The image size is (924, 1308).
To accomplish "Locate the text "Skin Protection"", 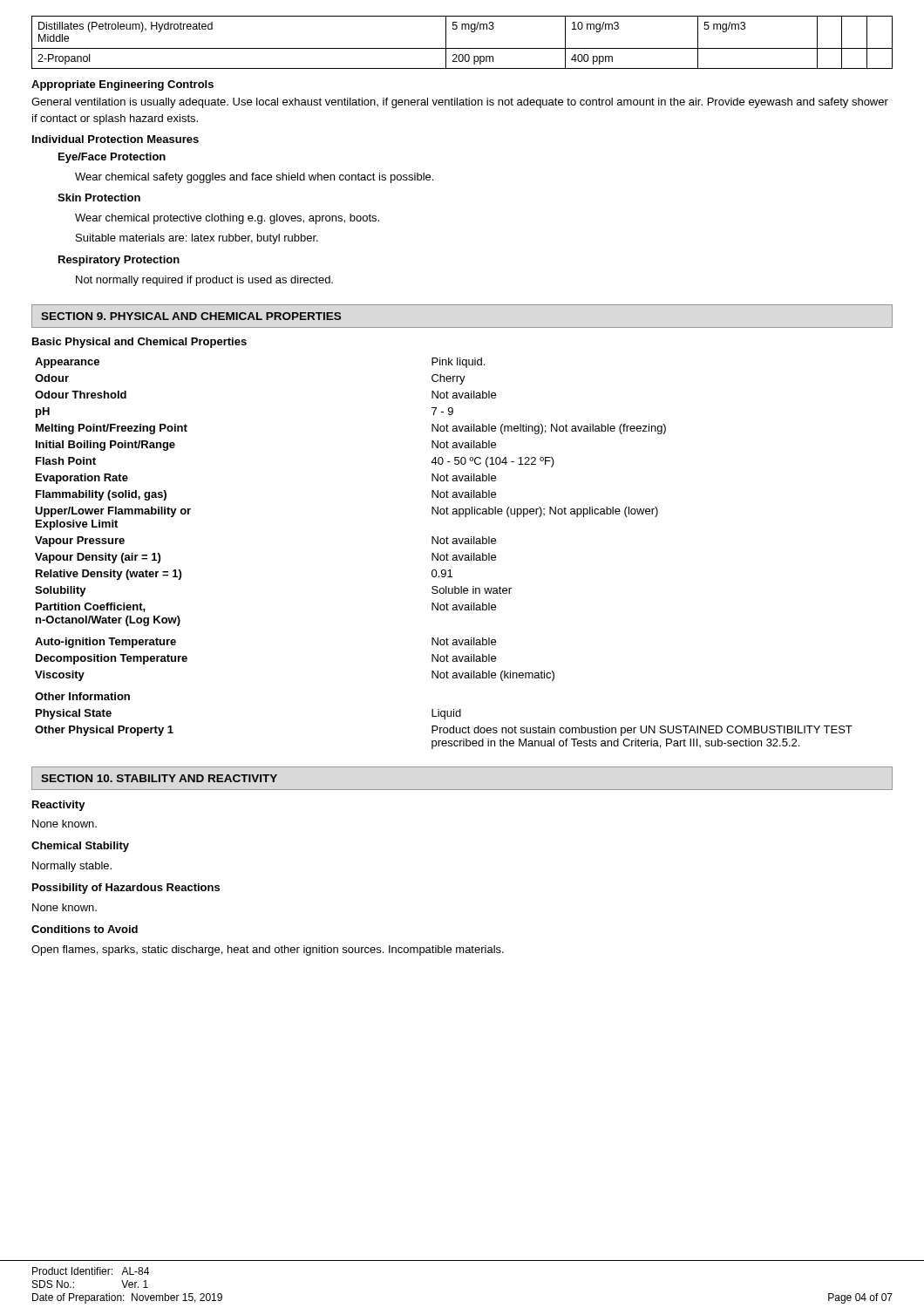I will [x=99, y=198].
